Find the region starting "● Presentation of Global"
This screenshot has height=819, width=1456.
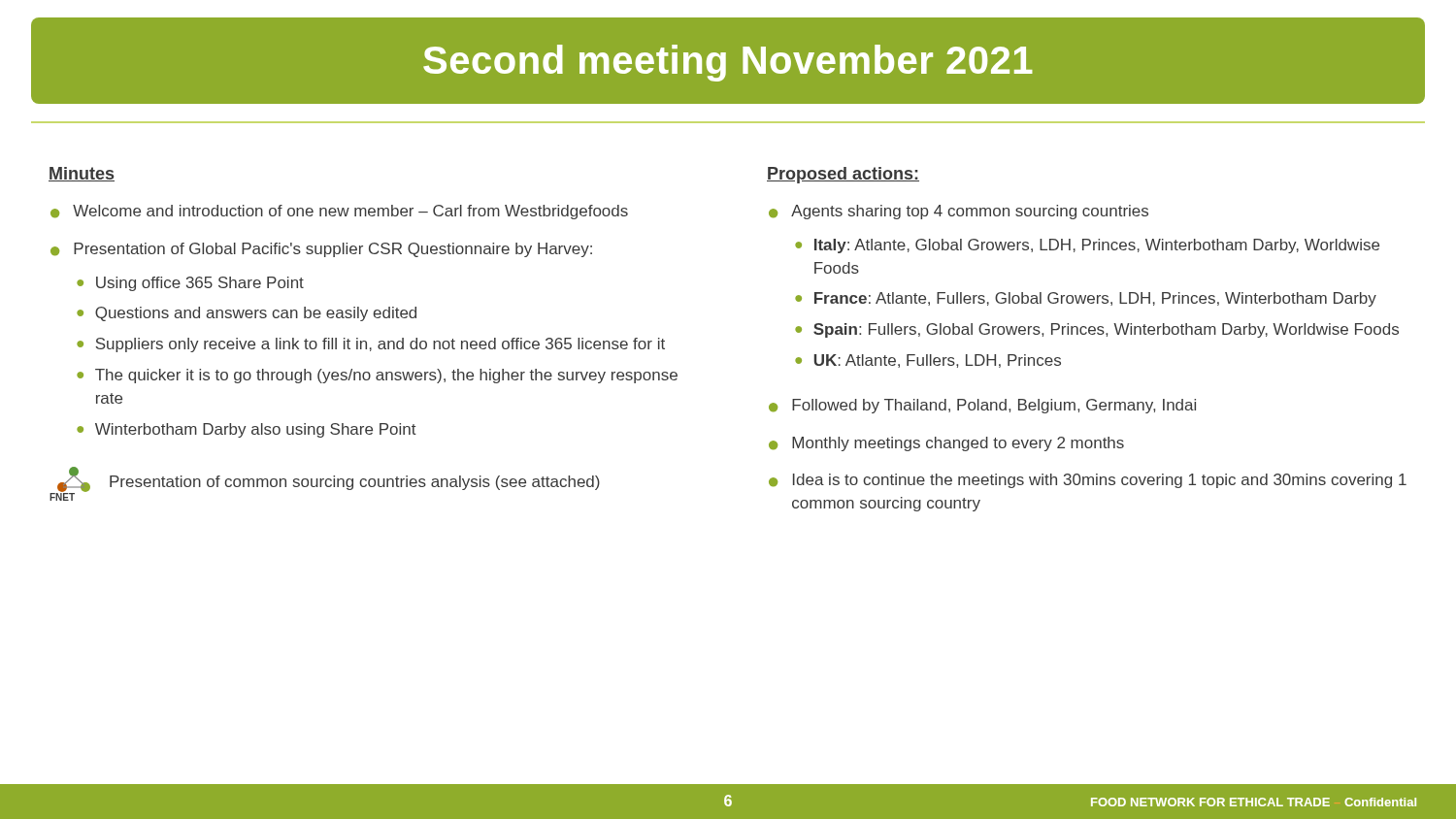tap(369, 343)
